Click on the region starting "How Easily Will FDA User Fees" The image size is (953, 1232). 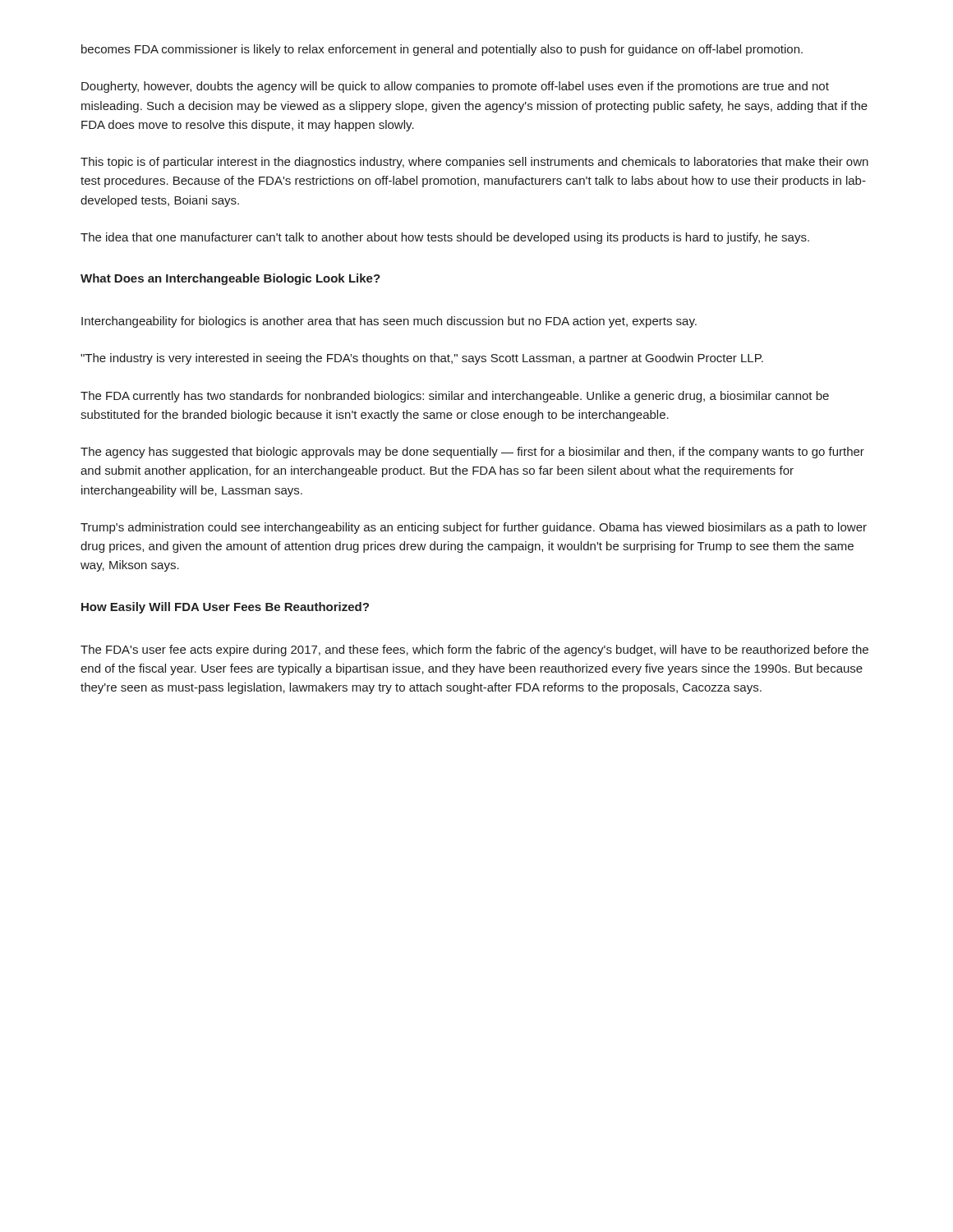click(x=225, y=606)
